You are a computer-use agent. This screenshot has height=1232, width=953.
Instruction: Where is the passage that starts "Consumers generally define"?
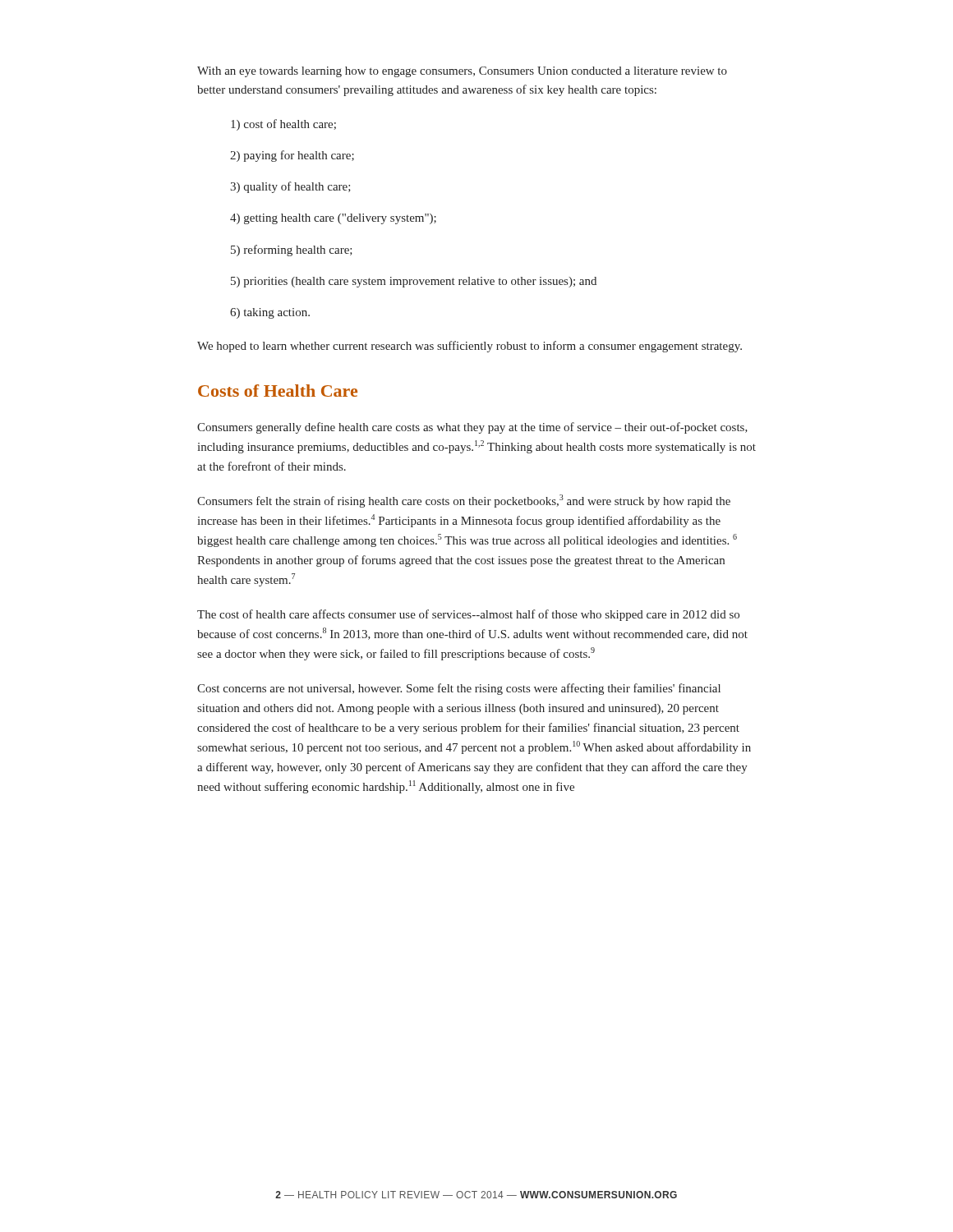[x=476, y=447]
